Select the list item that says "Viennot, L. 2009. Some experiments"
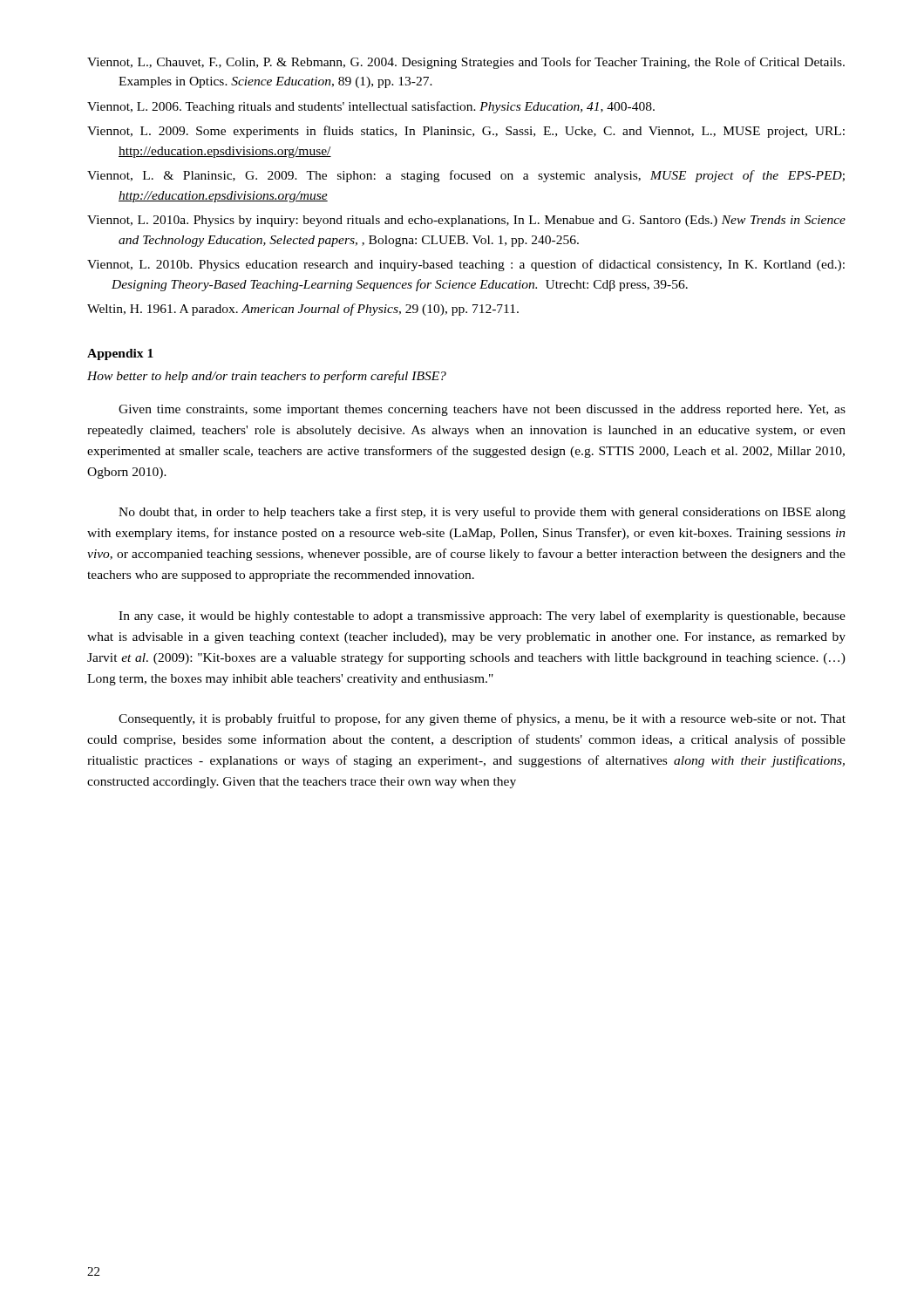This screenshot has height=1308, width=924. [466, 141]
